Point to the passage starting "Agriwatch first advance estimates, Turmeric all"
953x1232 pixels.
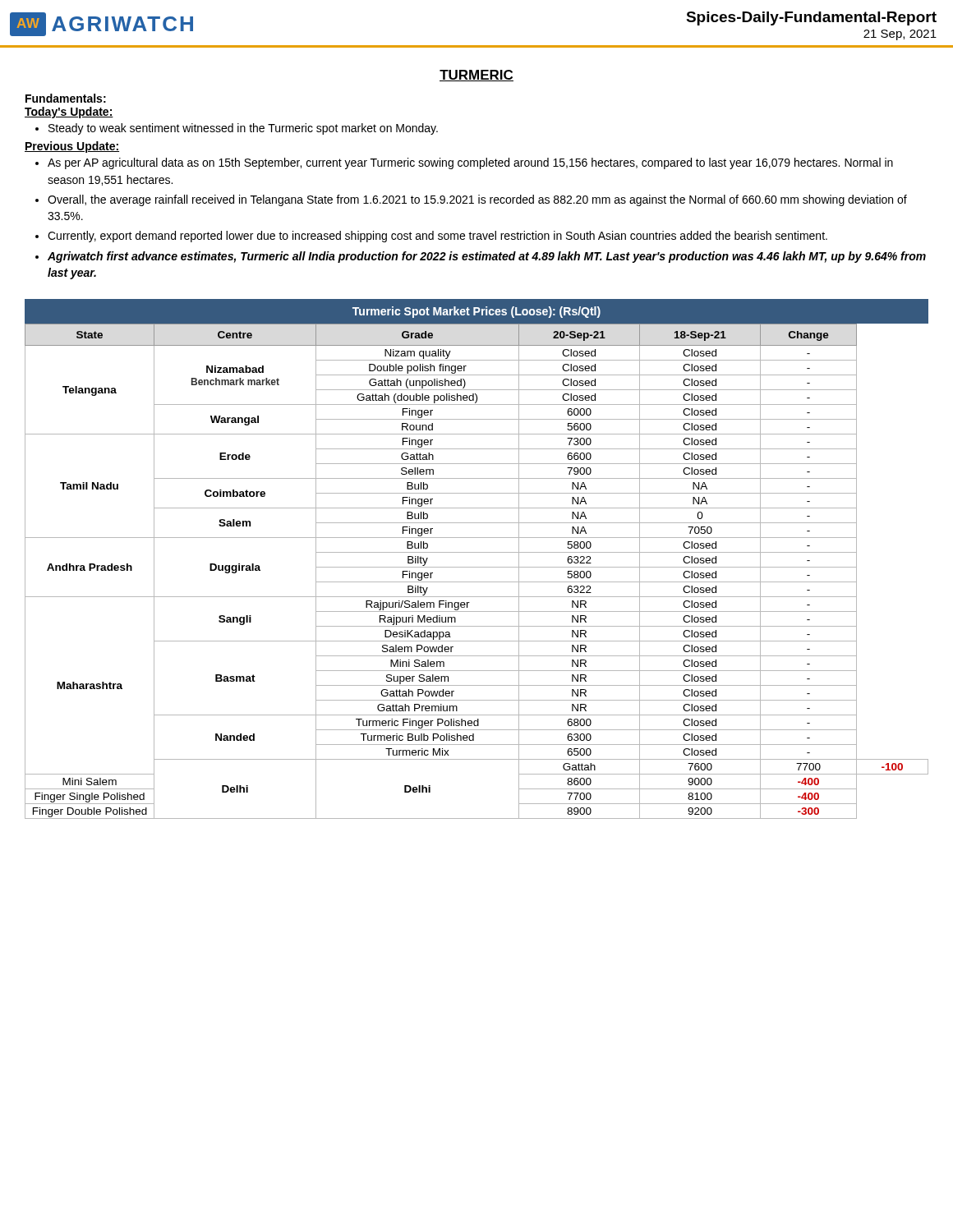[x=476, y=265]
